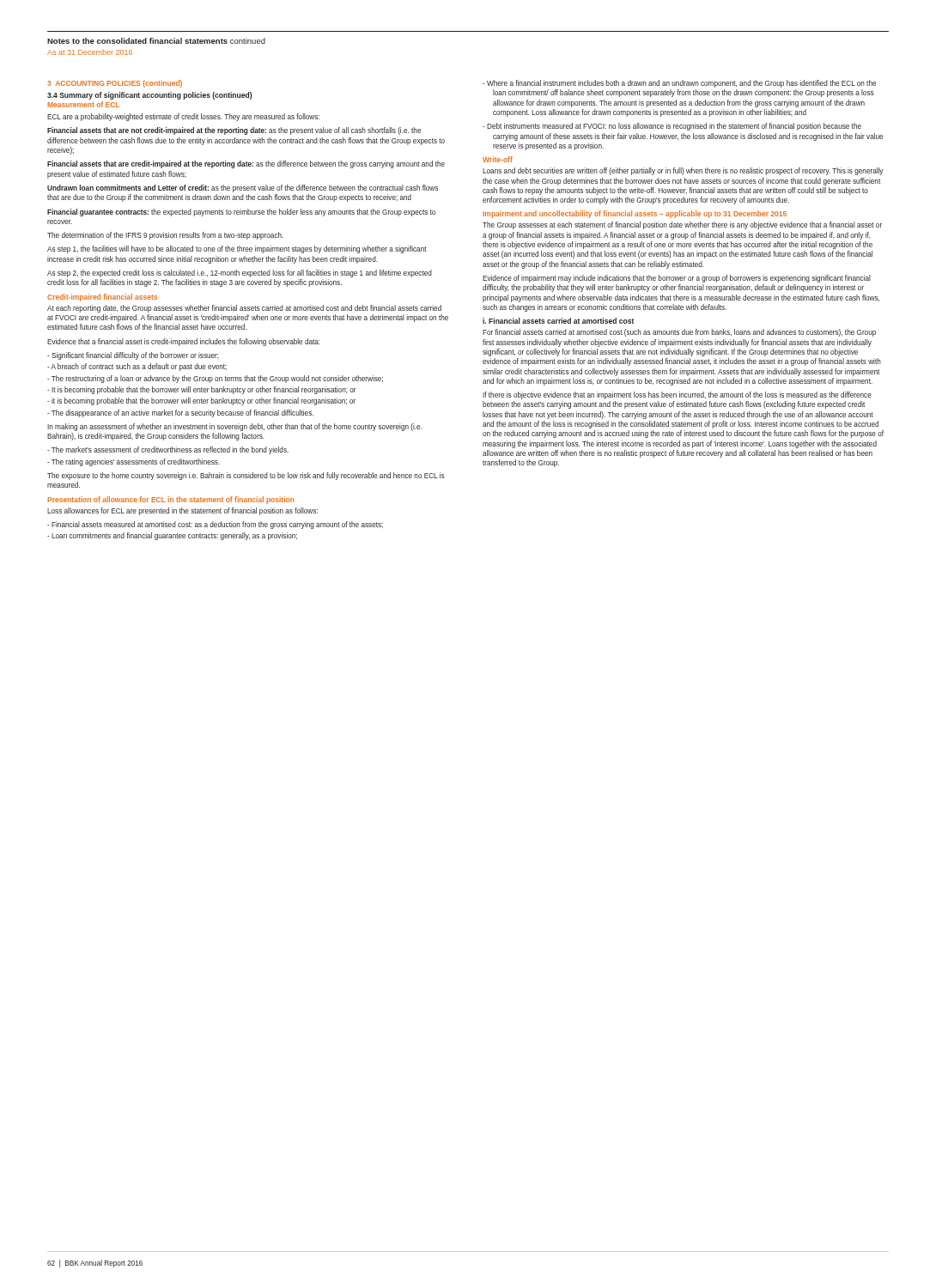The image size is (936, 1288).
Task: Where is the section header that starts "Presentation of allowance for"?
Action: [x=171, y=499]
